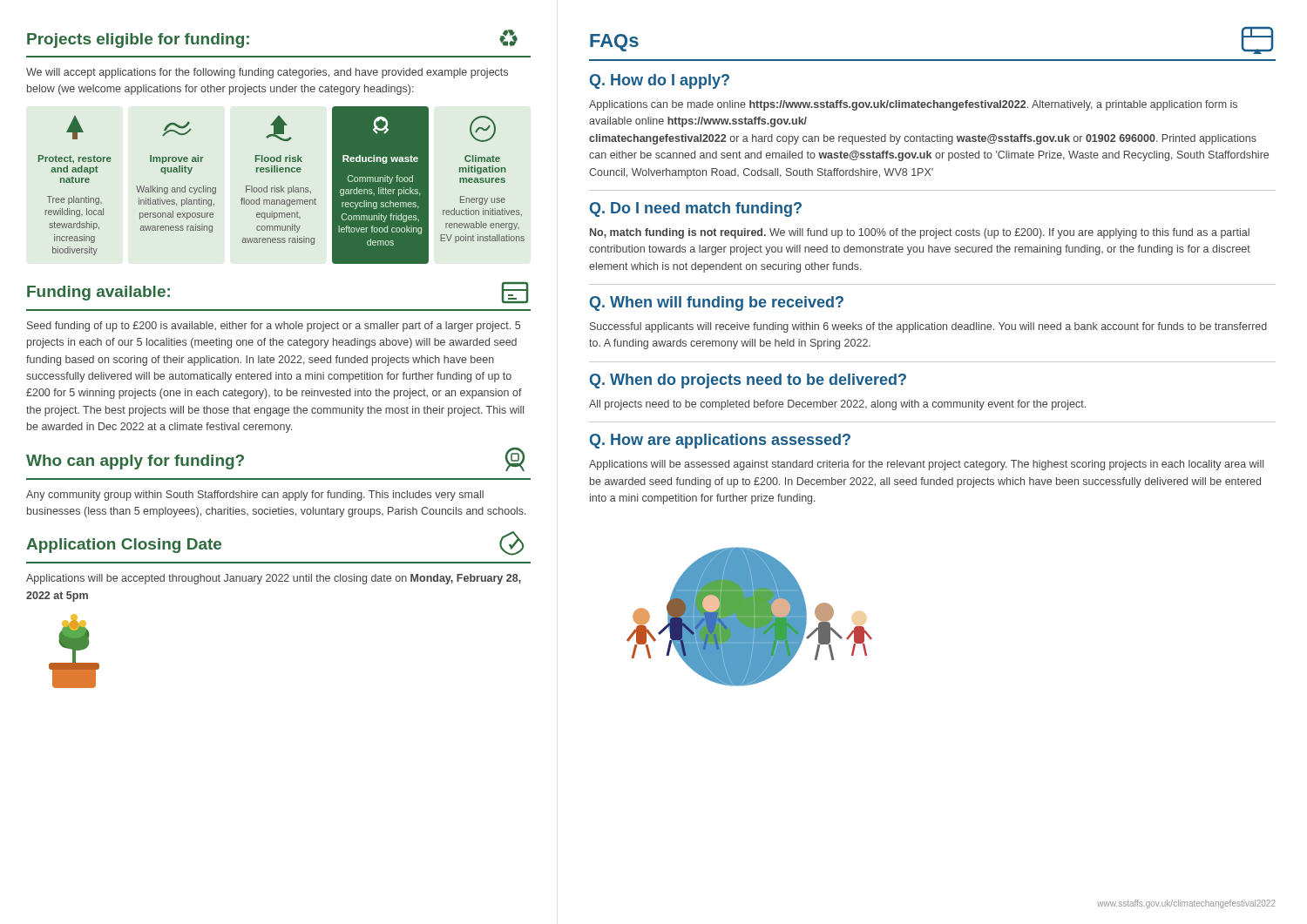Locate the passage starting "Seed funding of up"
The image size is (1307, 924).
point(275,376)
